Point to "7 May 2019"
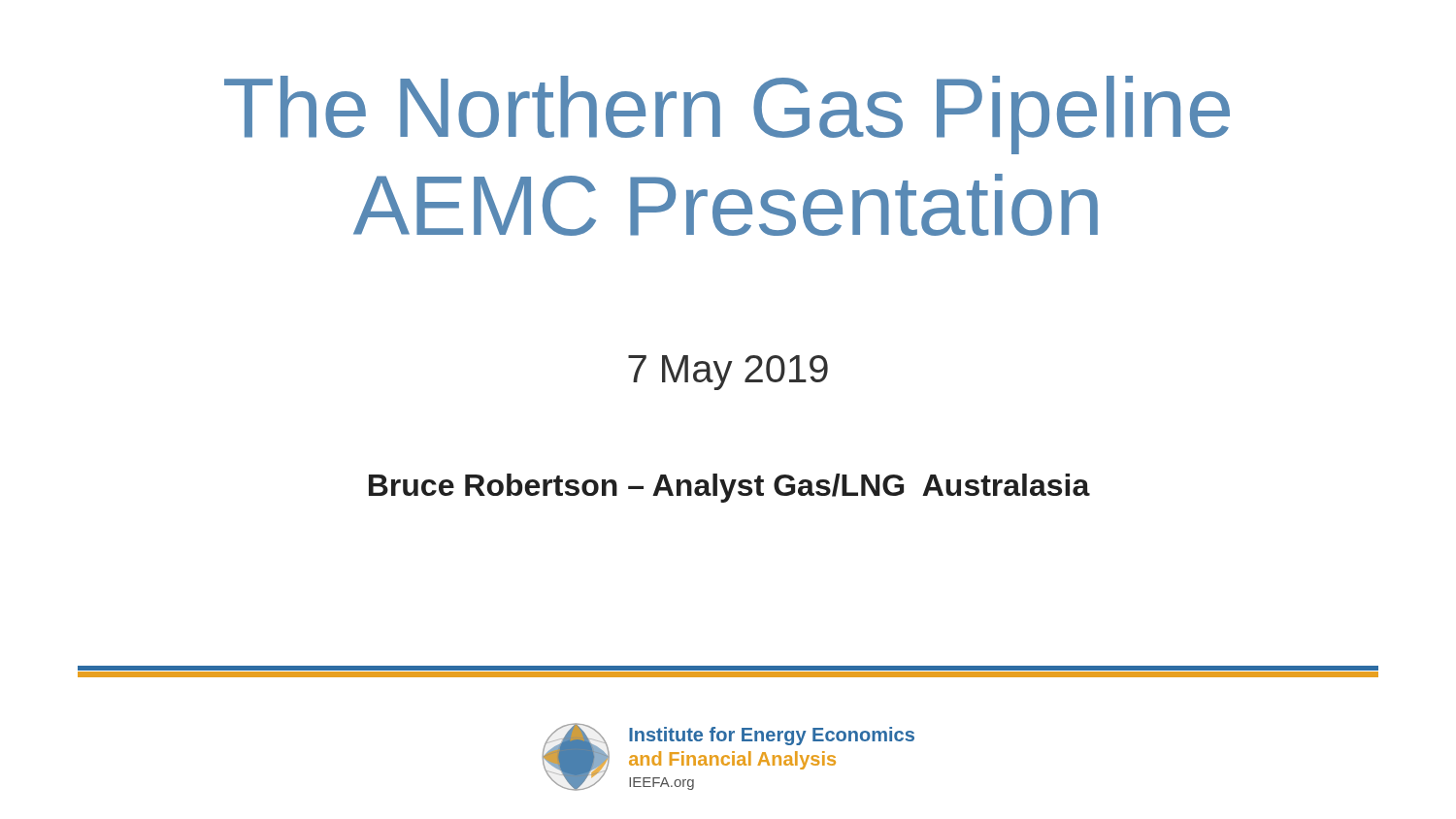 tap(728, 369)
